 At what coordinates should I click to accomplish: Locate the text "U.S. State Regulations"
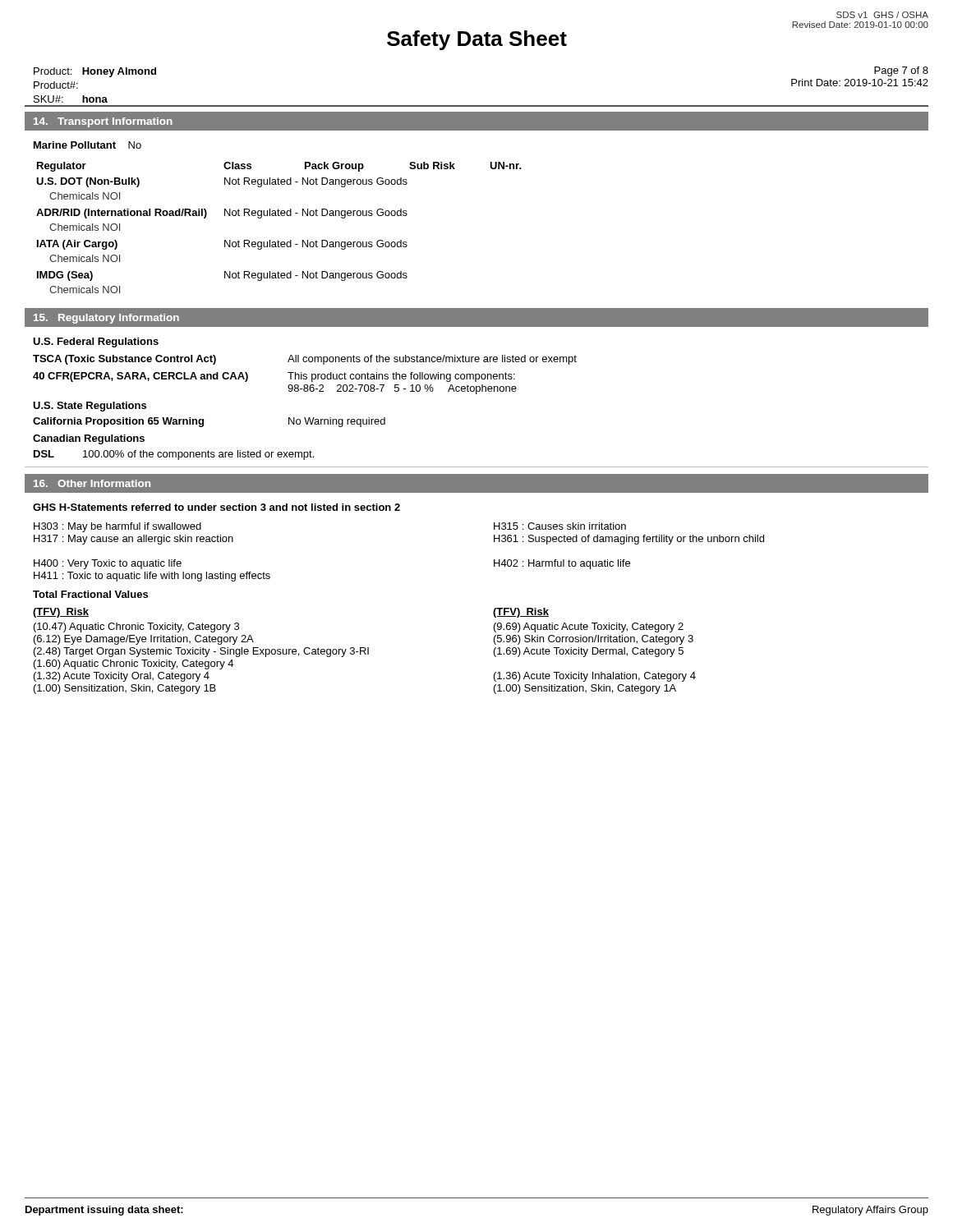90,405
